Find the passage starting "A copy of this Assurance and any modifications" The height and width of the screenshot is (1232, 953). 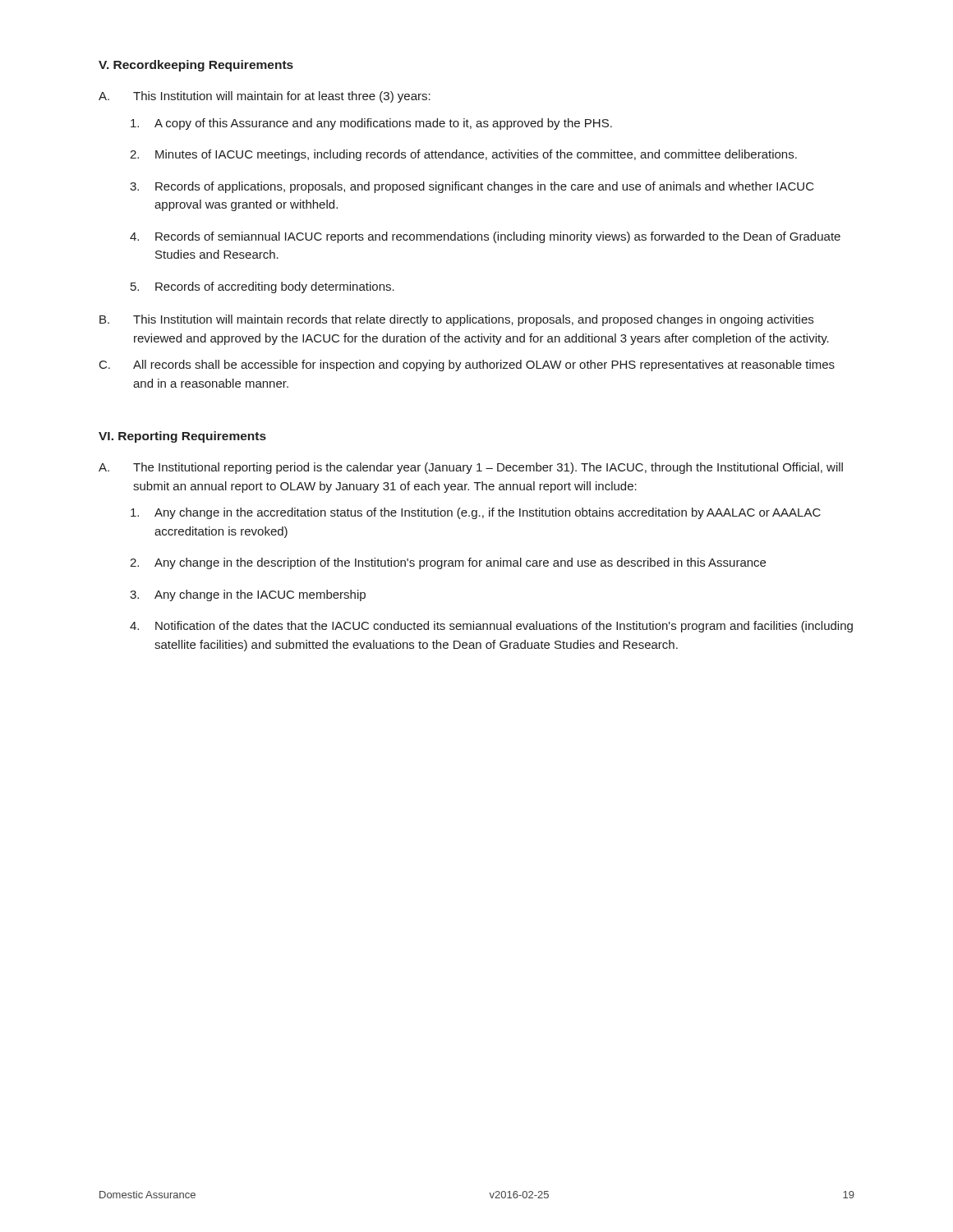click(x=492, y=123)
